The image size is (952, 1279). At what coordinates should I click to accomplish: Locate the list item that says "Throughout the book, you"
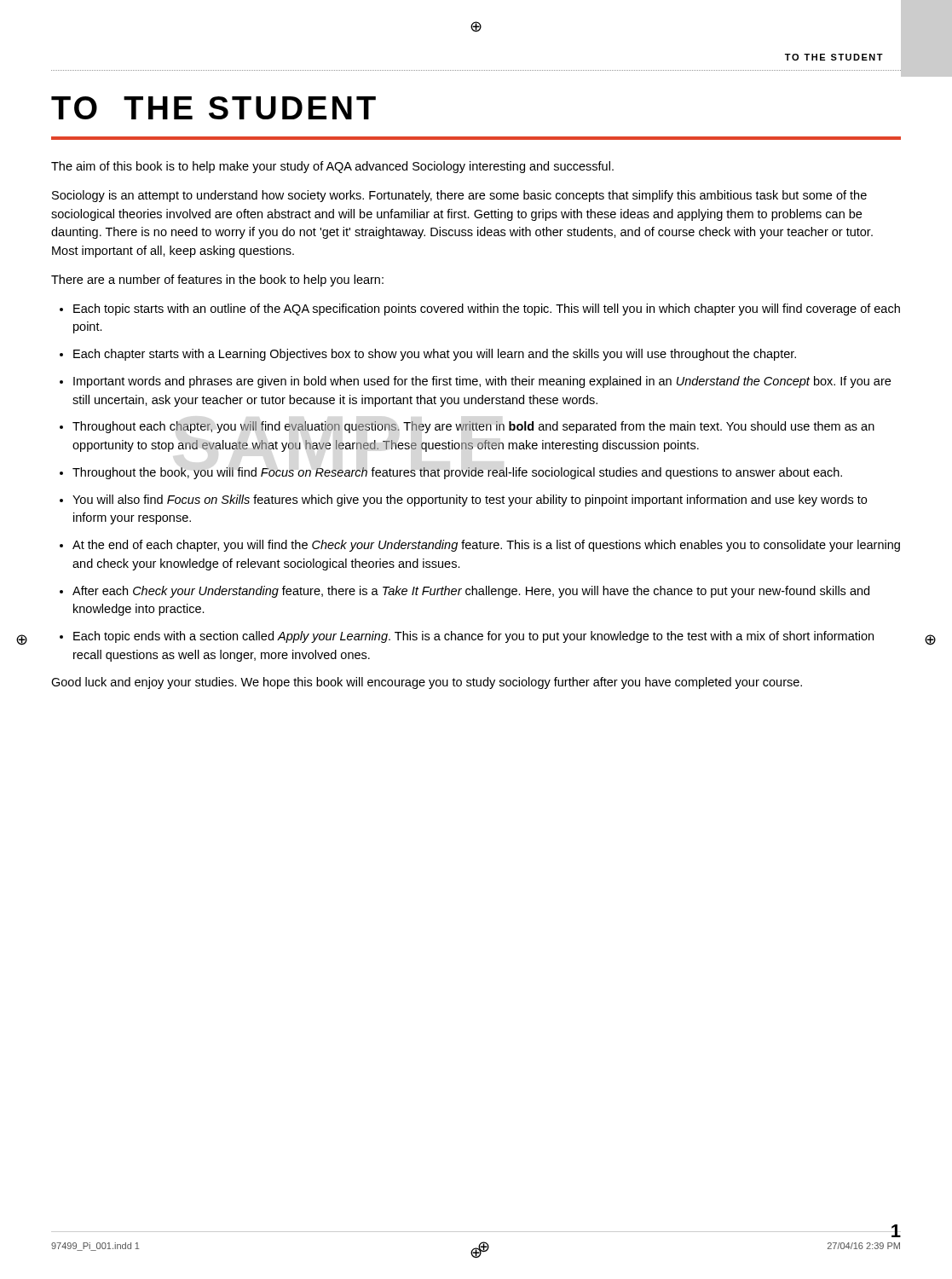click(x=458, y=472)
